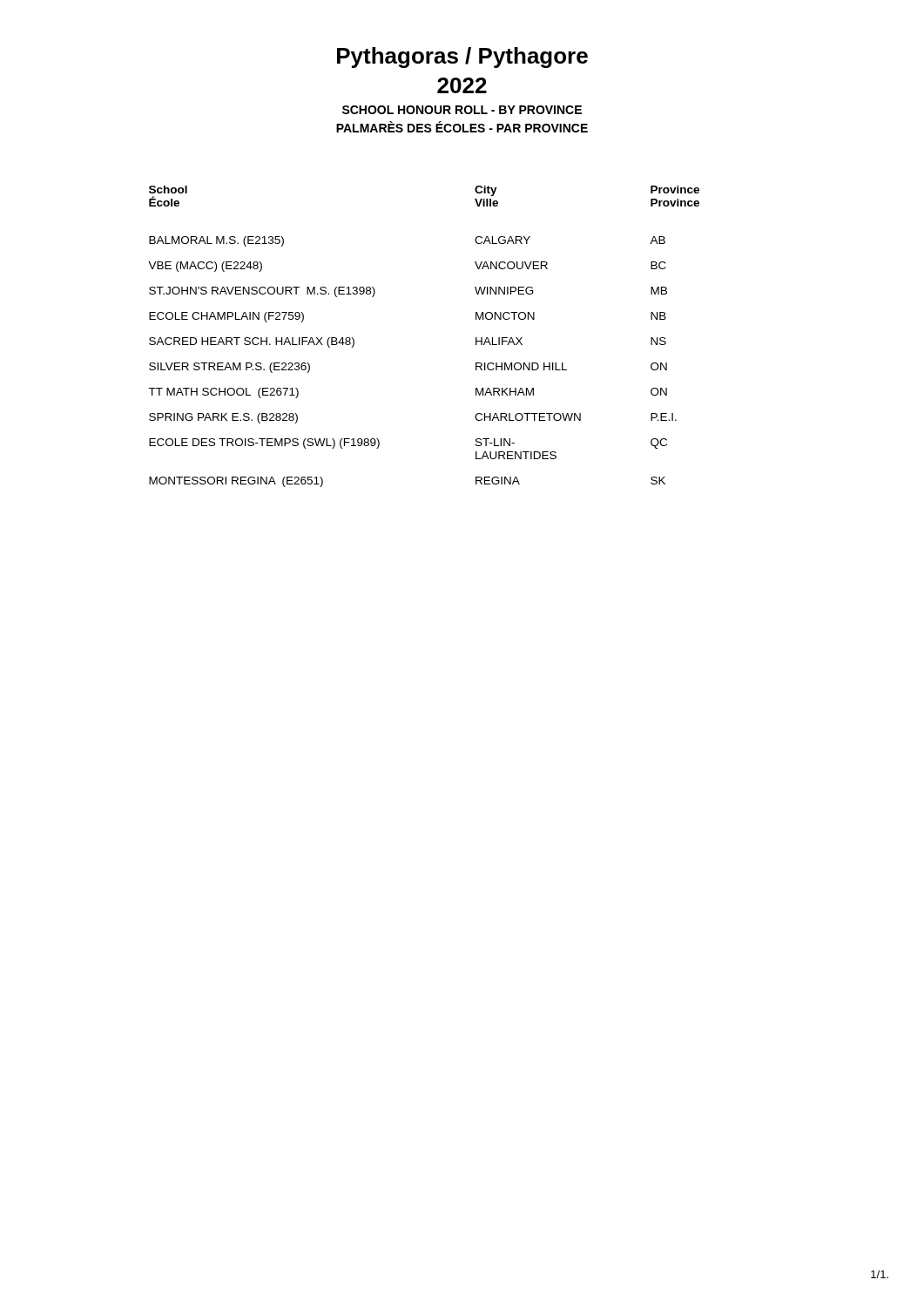Locate a table
The image size is (924, 1307).
pyautogui.click(x=462, y=328)
